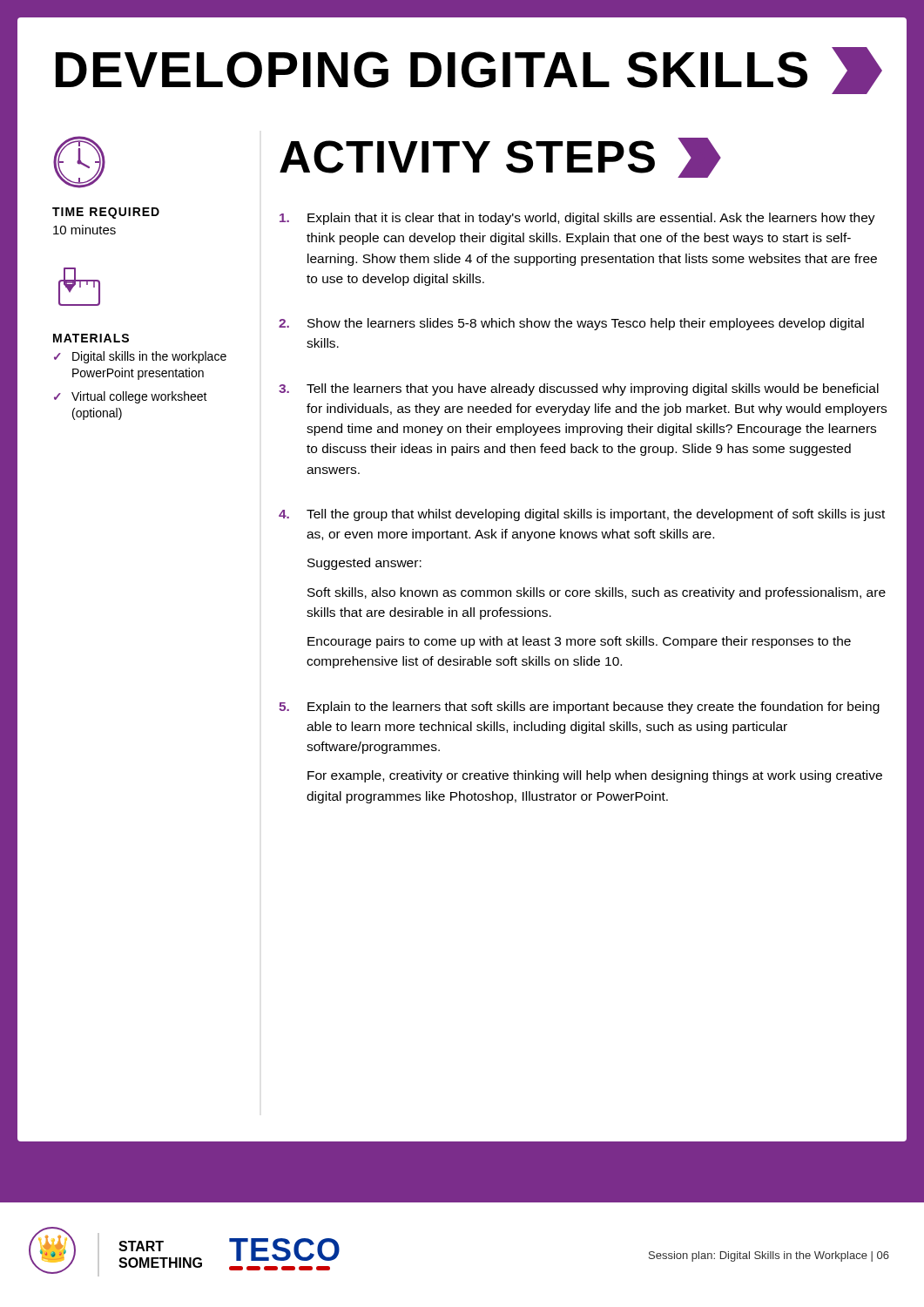Click on the list item that reads "3. Tell the learners"
This screenshot has width=924, height=1307.
coord(583,427)
